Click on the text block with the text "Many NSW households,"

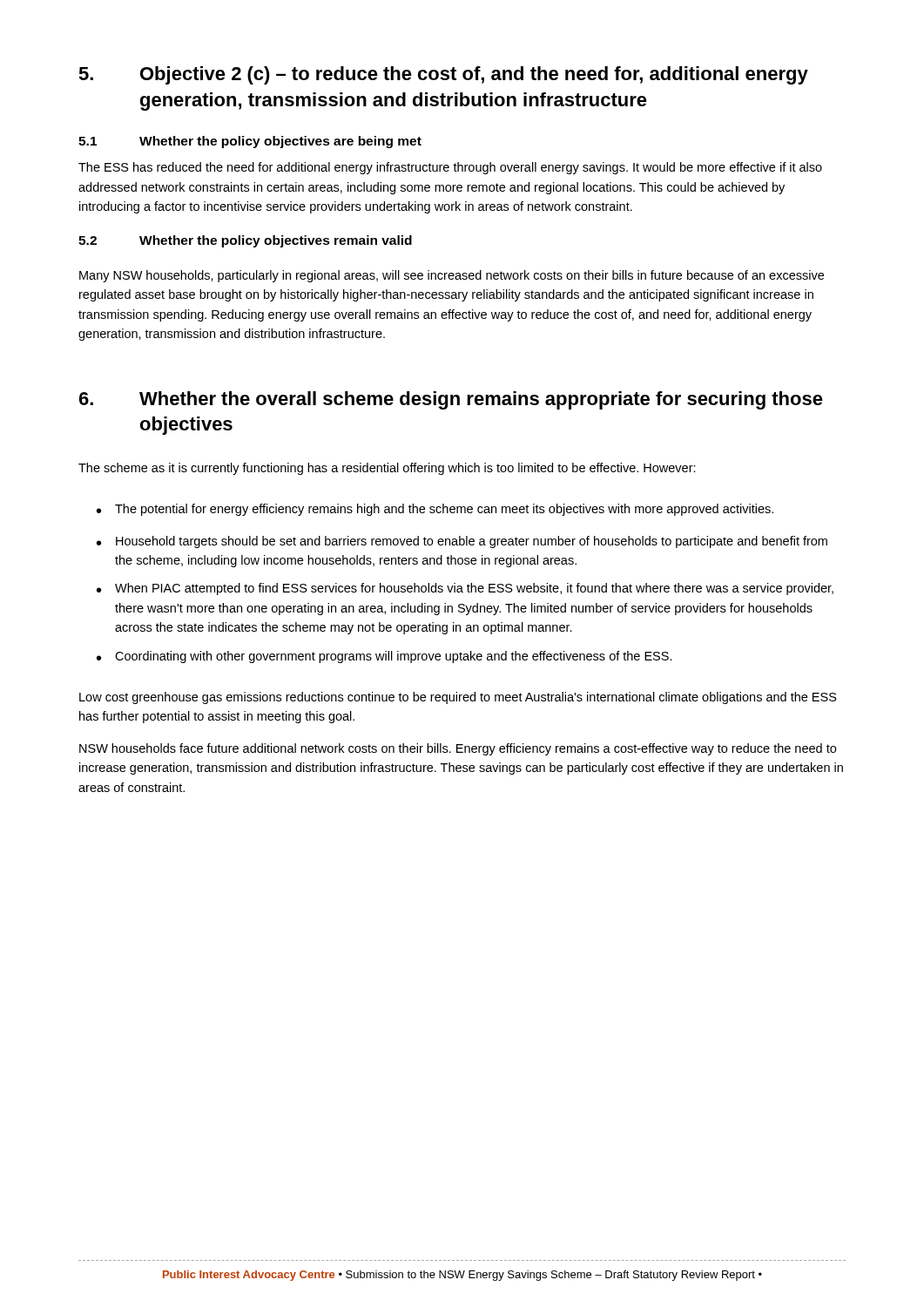[451, 305]
